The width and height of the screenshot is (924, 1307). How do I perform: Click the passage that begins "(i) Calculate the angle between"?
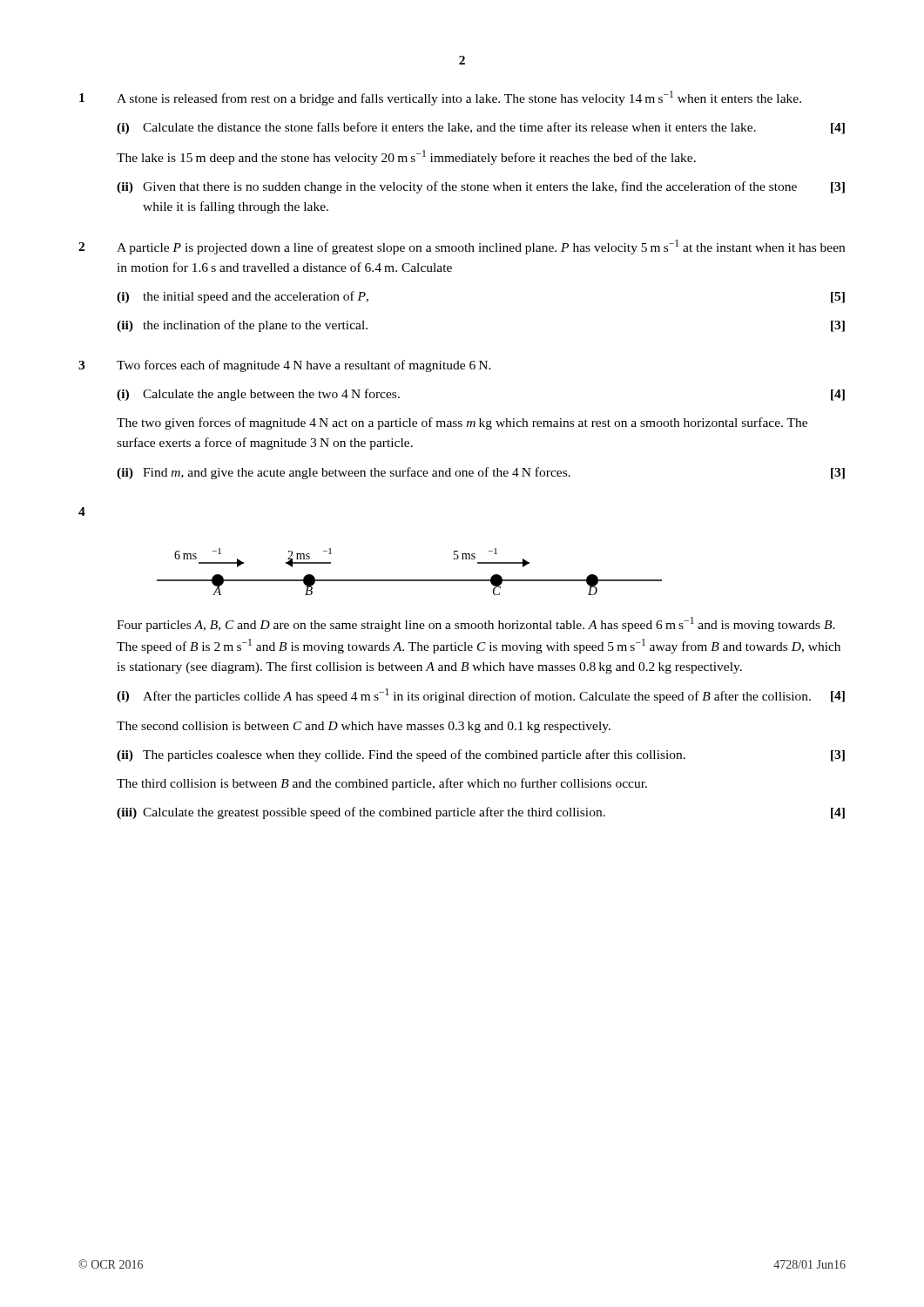tap(269, 394)
